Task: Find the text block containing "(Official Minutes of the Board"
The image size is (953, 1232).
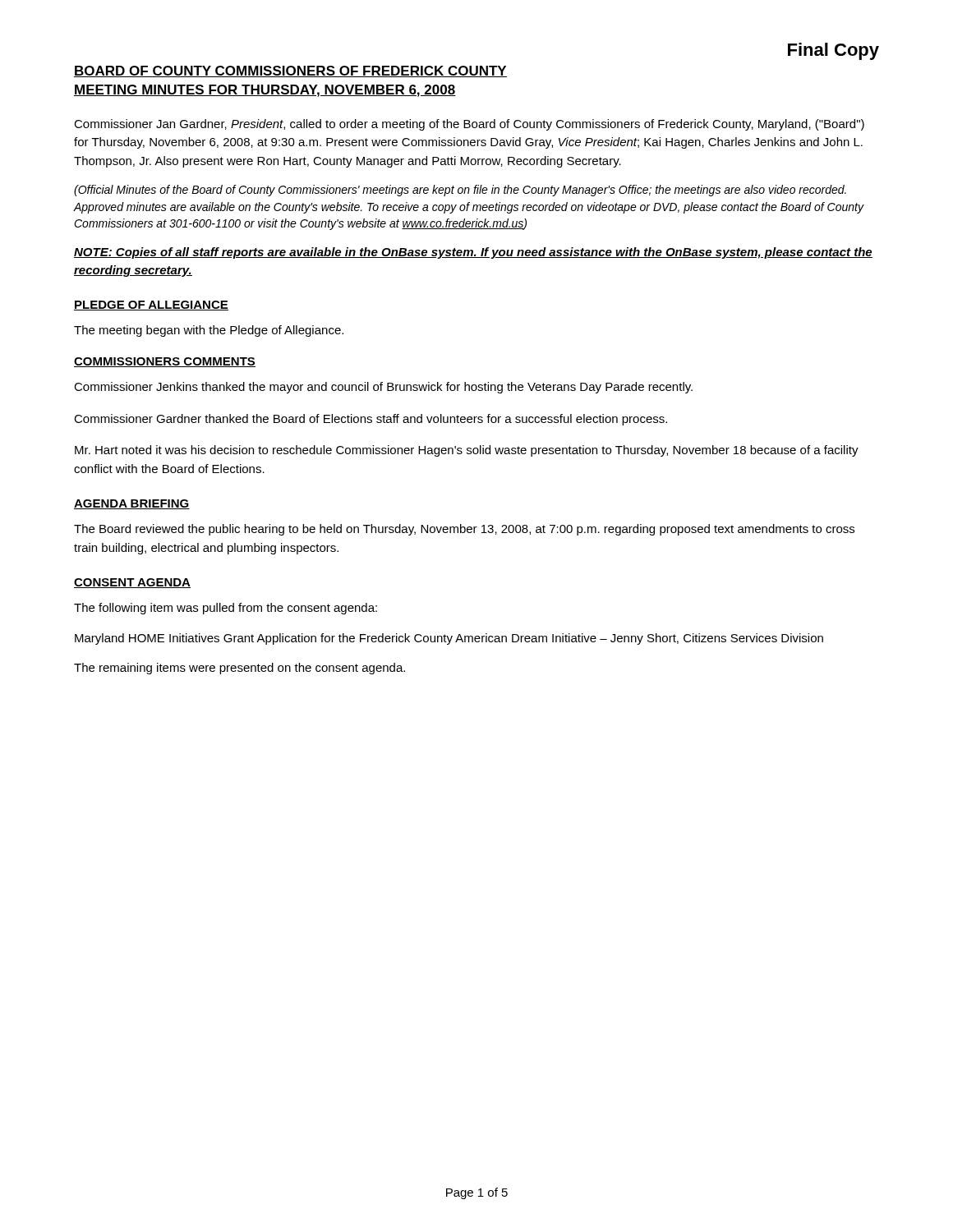Action: tap(469, 207)
